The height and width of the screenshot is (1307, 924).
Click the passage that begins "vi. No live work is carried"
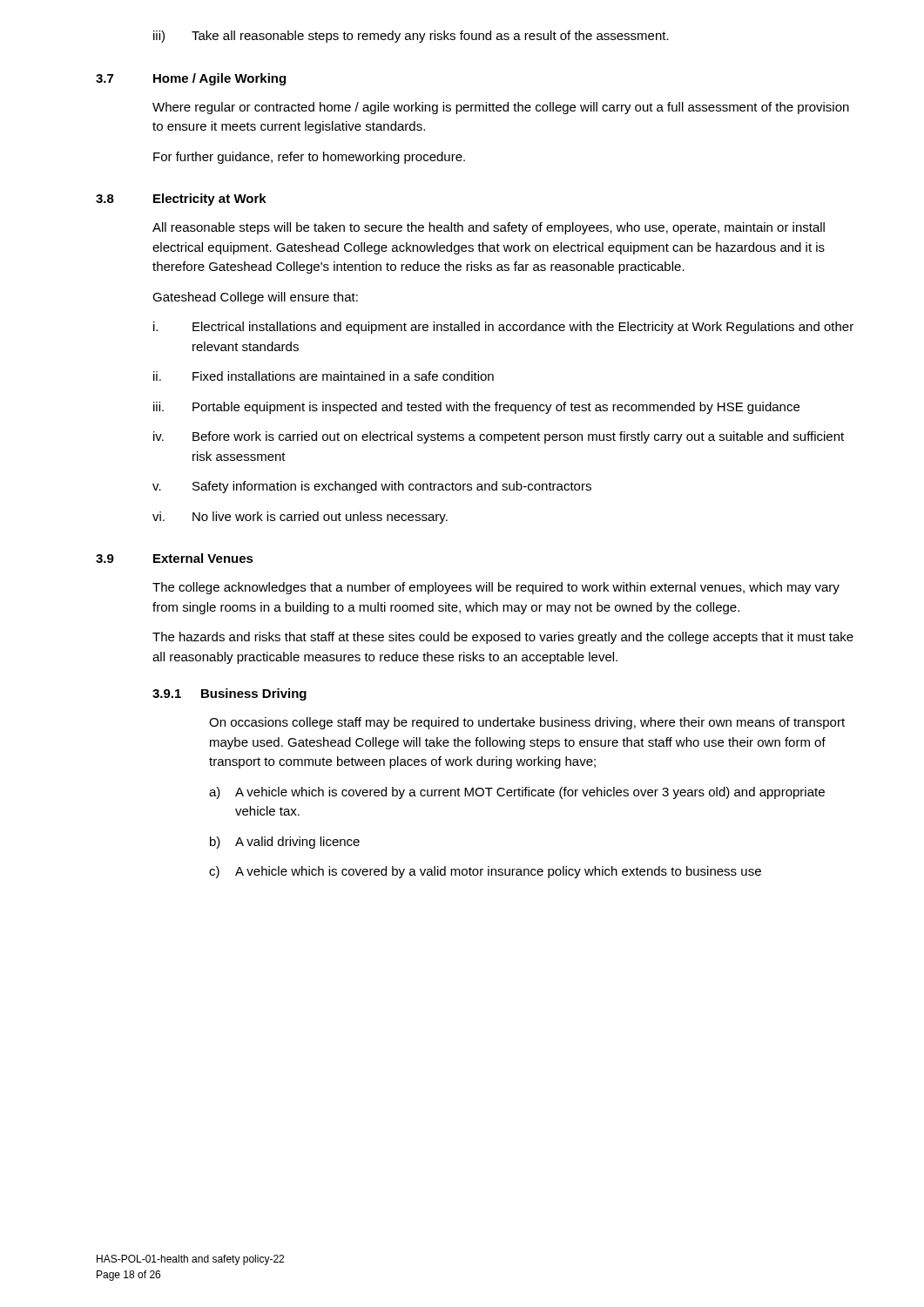(x=300, y=518)
